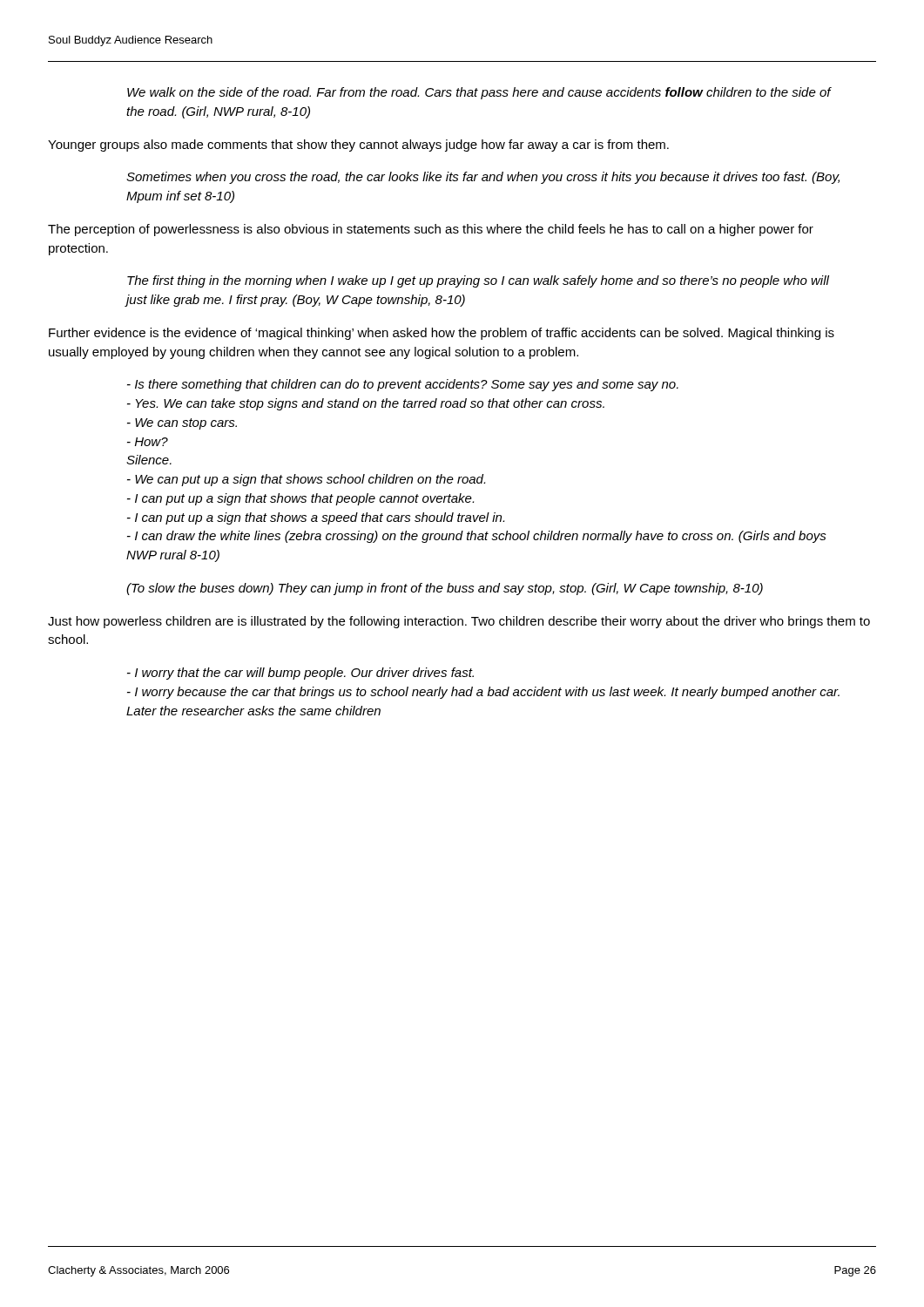Image resolution: width=924 pixels, height=1307 pixels.
Task: Click the passage that begins "We walk on"
Action: coord(478,101)
